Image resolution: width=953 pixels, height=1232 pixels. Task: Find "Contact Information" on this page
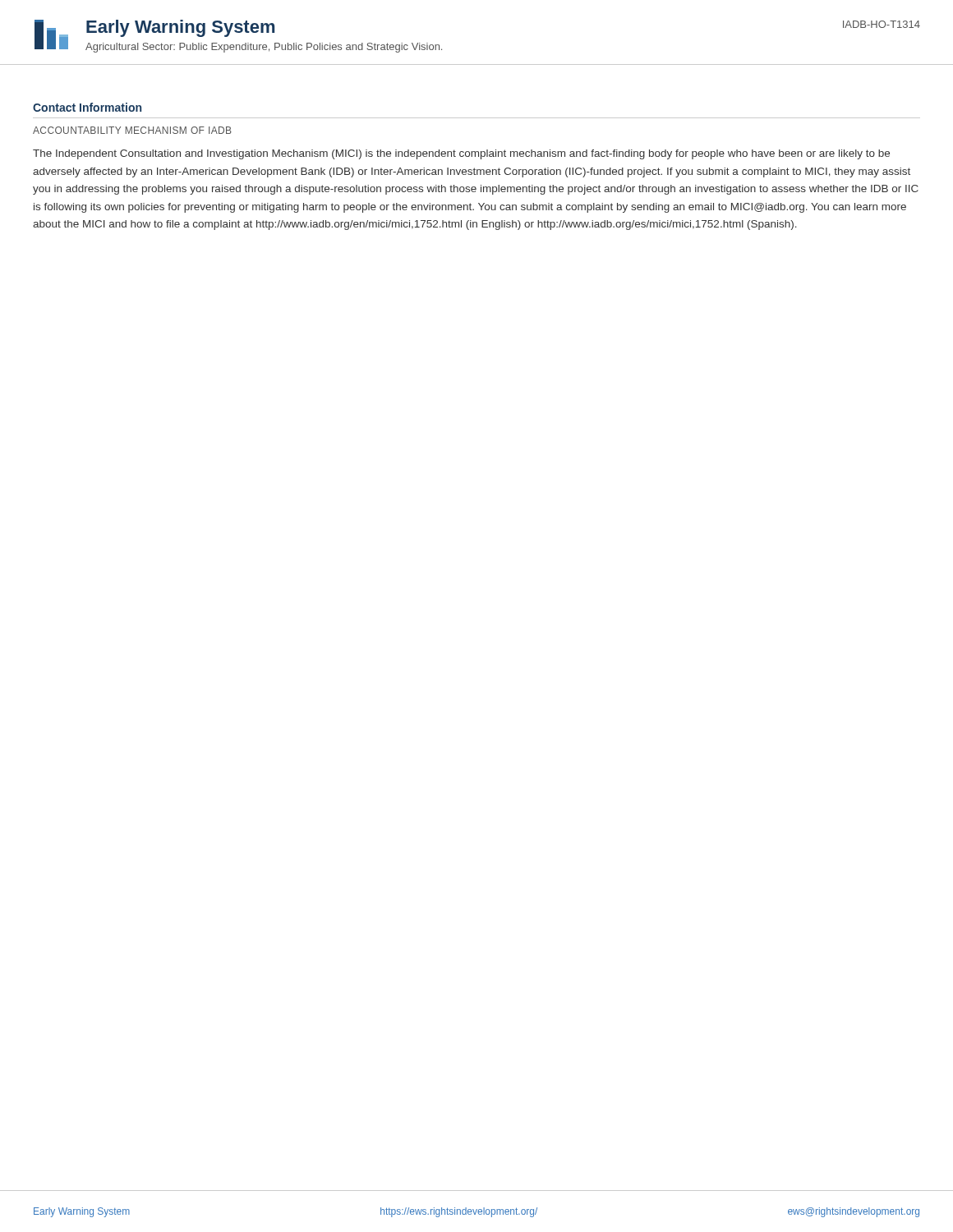click(x=87, y=108)
